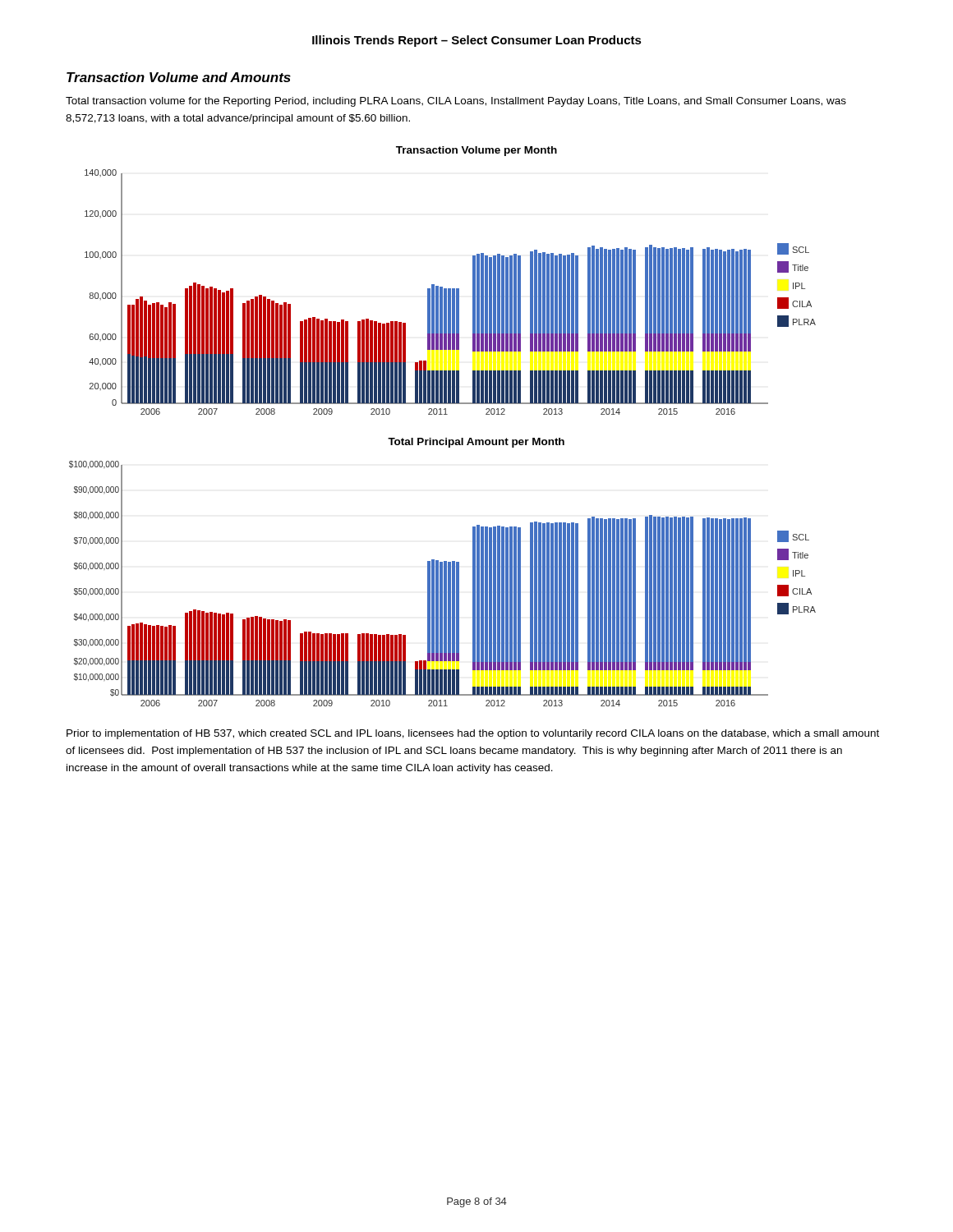Find the section header that says "Transaction Volume and Amounts"
The height and width of the screenshot is (1232, 953).
(178, 78)
